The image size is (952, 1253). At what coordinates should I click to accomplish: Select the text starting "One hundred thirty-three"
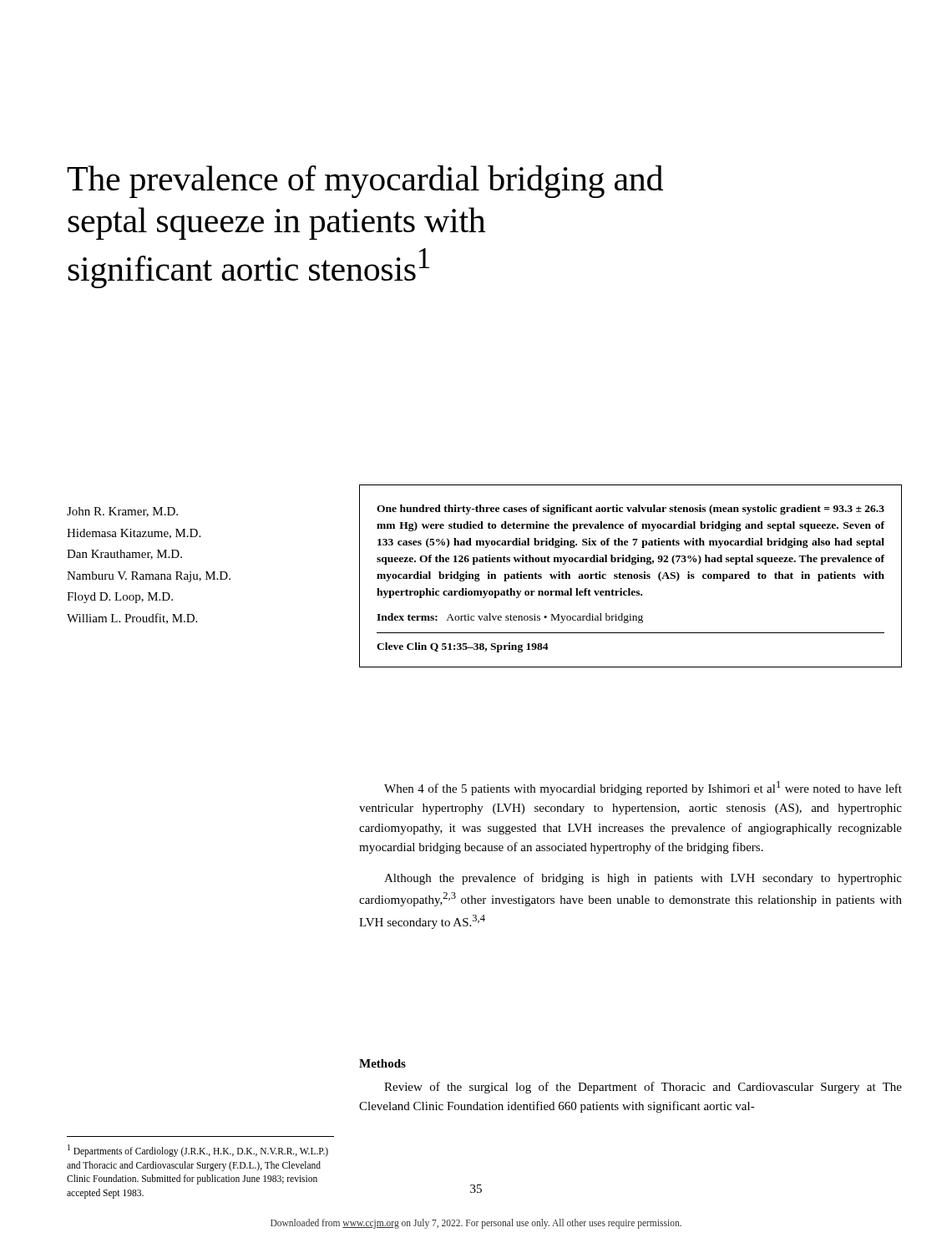point(630,578)
